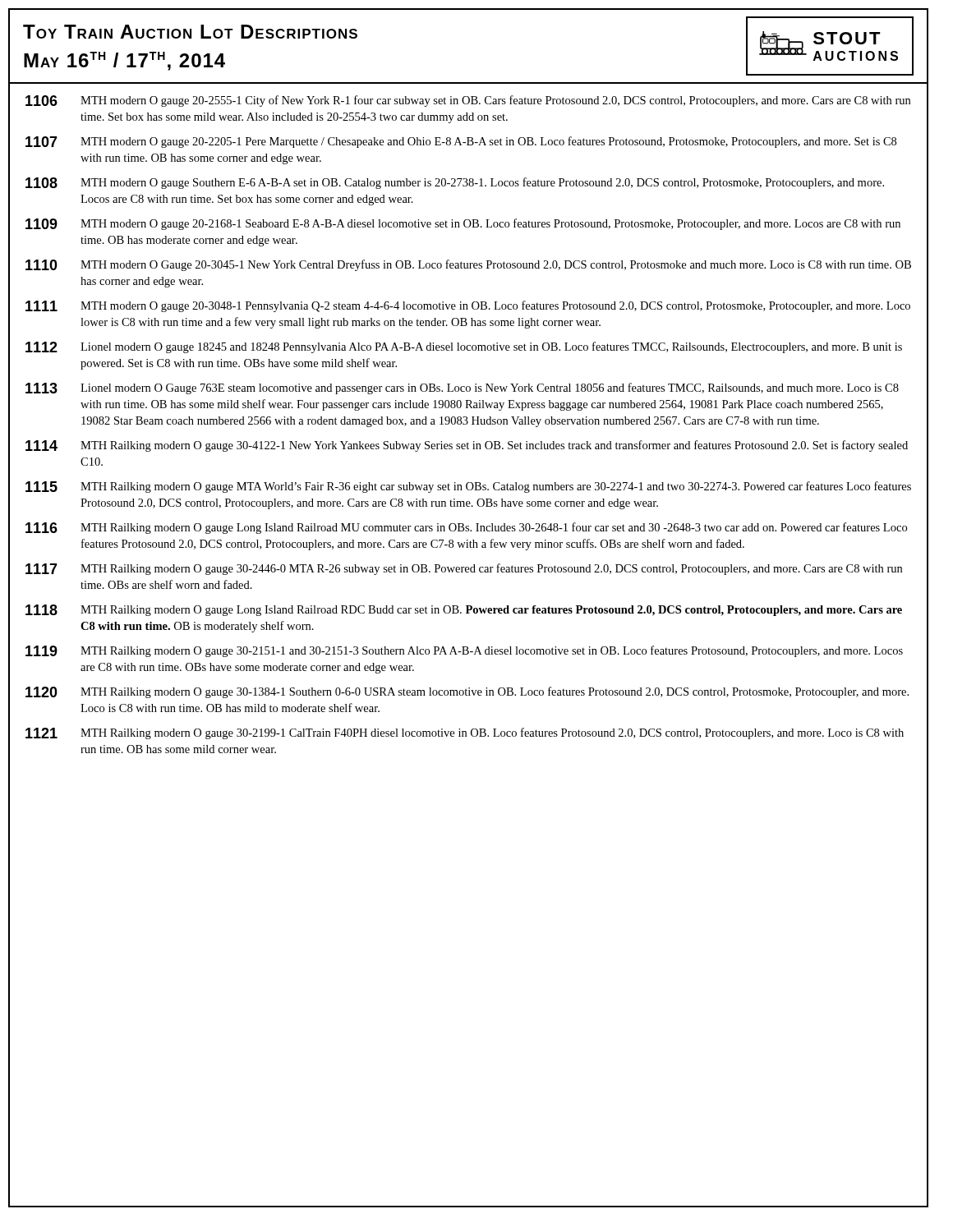Find the block on this page that starts "1119 MTH Railking modern O gauge"

click(468, 659)
